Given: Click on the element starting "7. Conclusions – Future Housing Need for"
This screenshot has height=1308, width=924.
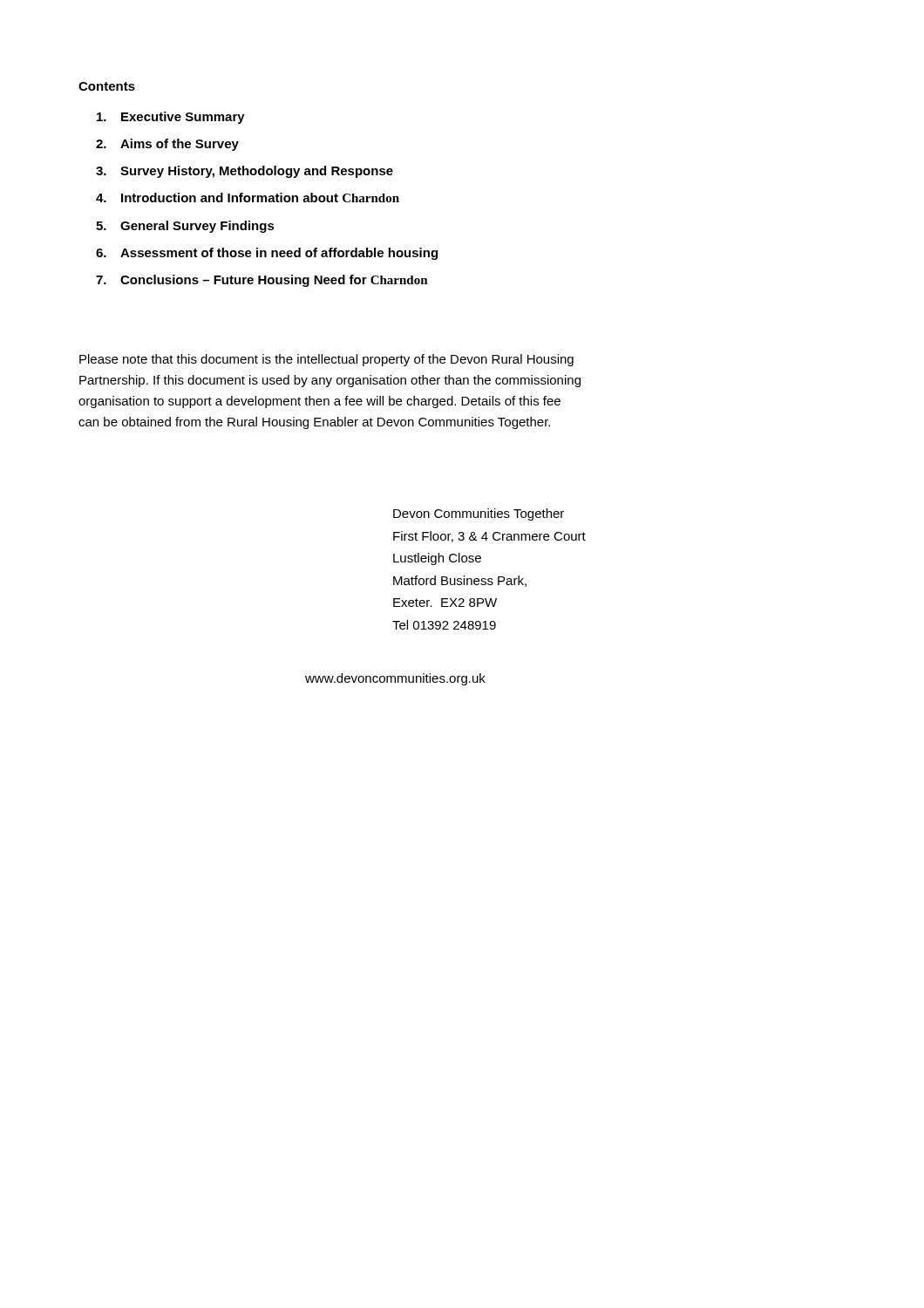Looking at the screenshot, I should [262, 280].
